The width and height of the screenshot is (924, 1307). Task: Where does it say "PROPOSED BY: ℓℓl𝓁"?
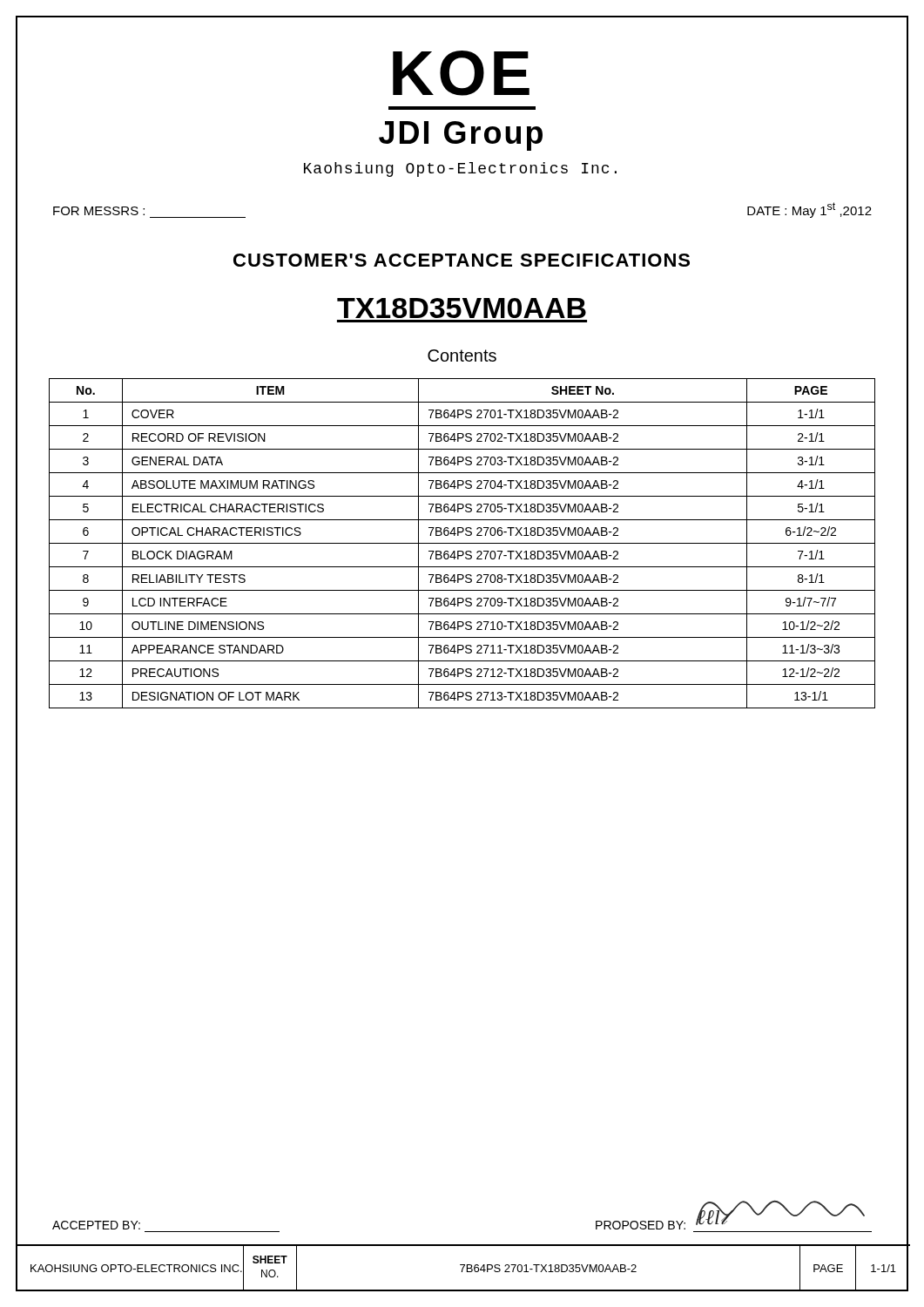point(733,1212)
